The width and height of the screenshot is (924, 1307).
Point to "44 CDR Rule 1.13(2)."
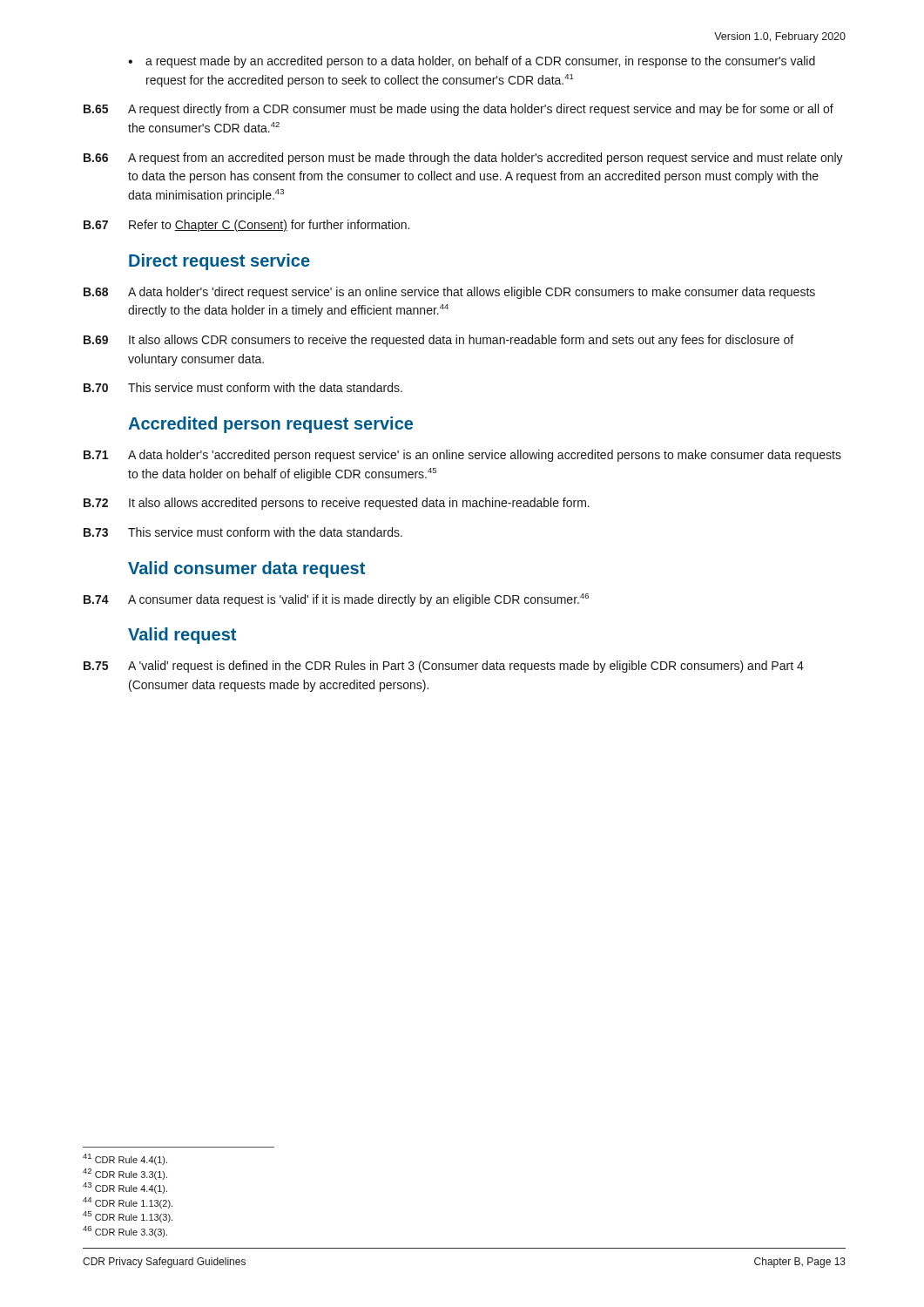(128, 1202)
